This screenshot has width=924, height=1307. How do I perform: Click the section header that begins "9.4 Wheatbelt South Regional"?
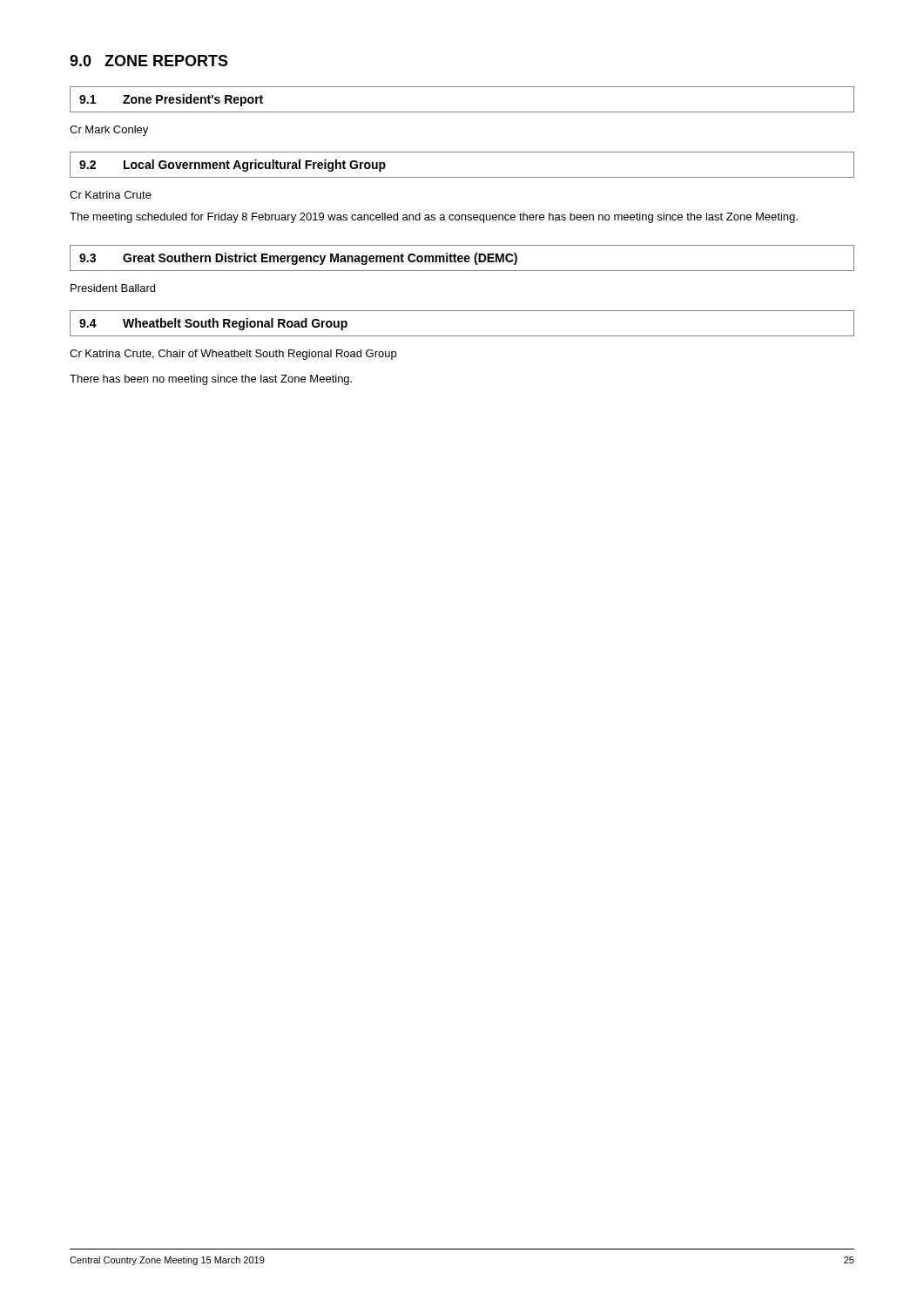pyautogui.click(x=213, y=323)
